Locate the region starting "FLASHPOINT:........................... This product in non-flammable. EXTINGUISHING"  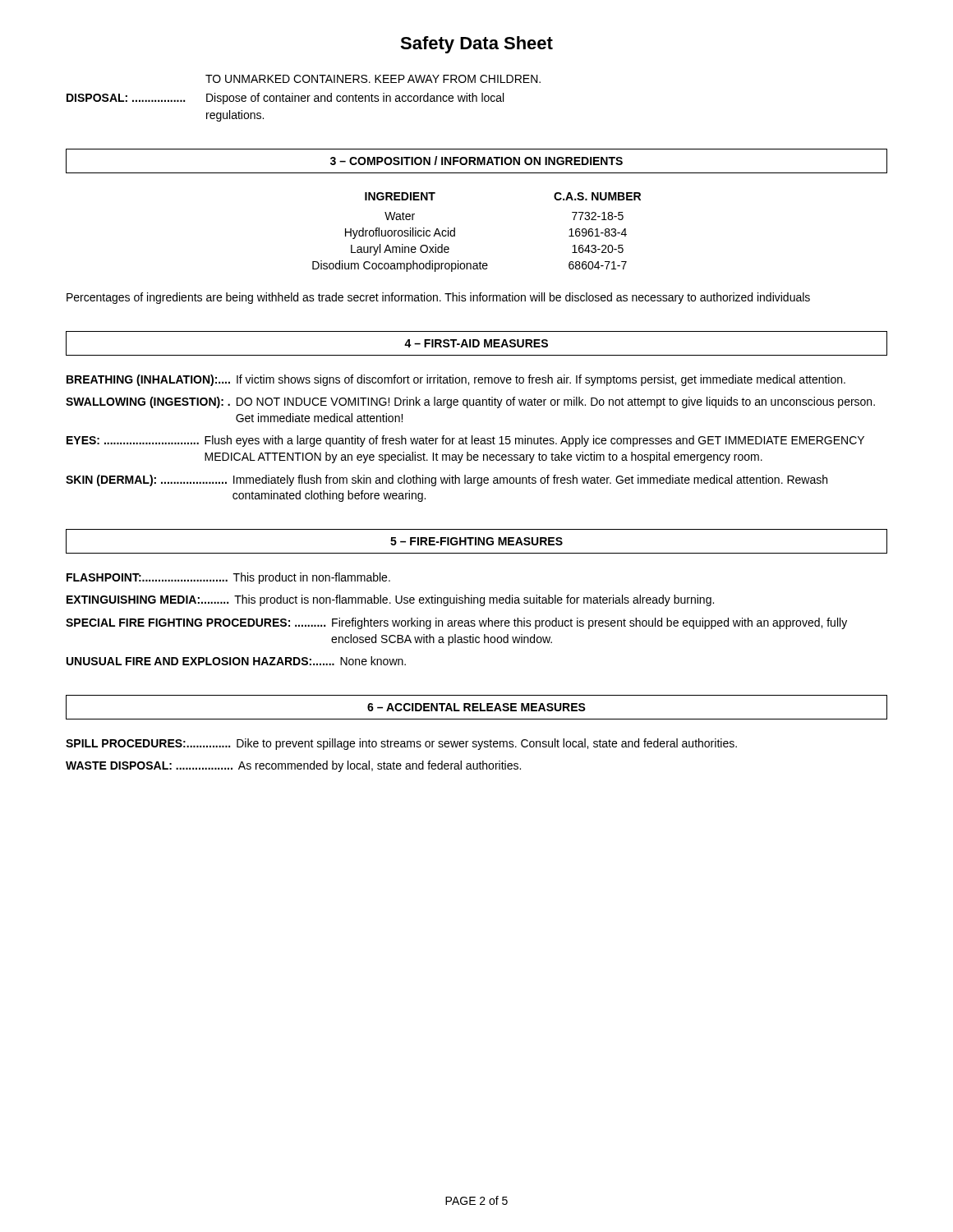(476, 620)
